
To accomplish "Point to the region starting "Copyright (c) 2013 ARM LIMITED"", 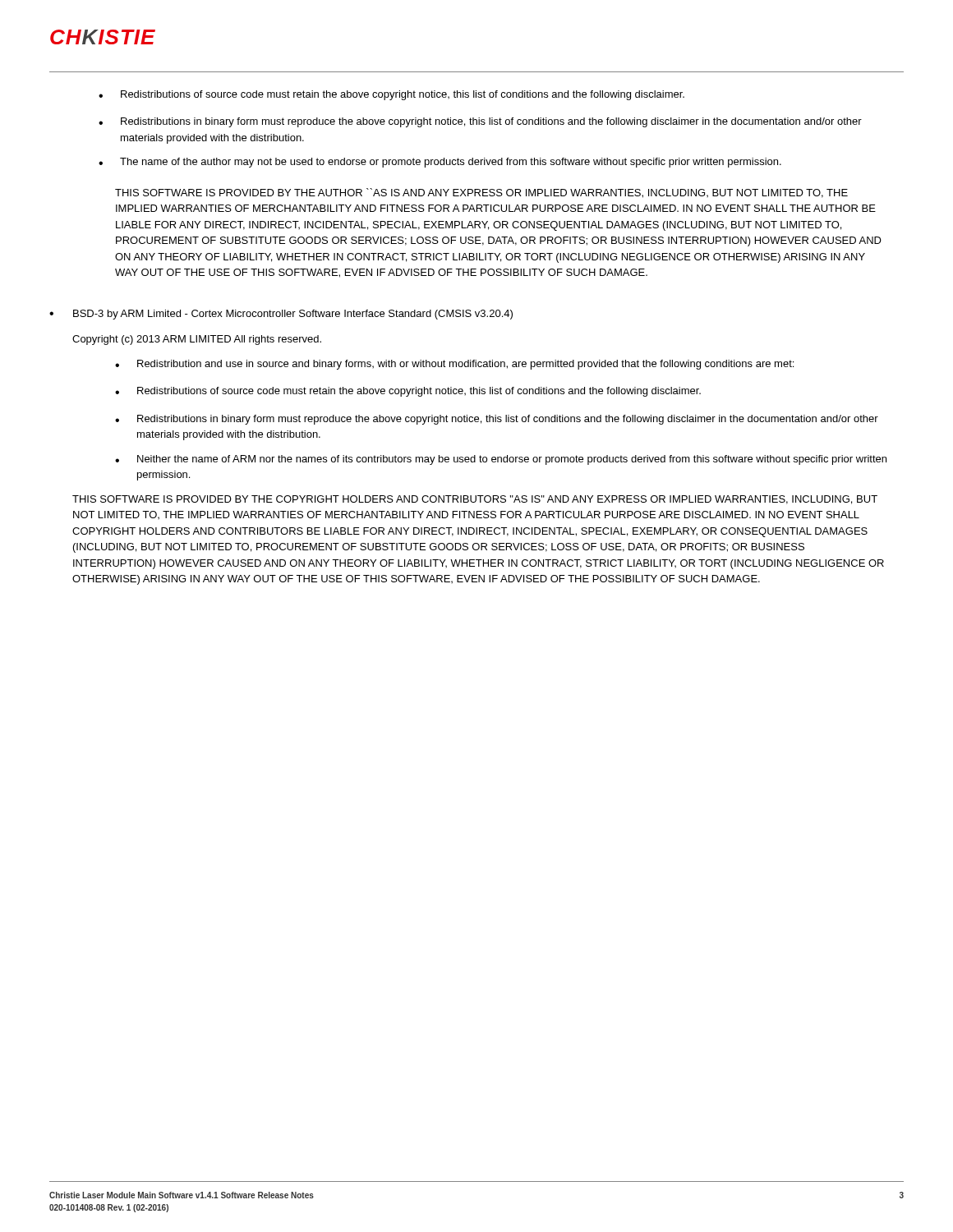I will [x=197, y=339].
